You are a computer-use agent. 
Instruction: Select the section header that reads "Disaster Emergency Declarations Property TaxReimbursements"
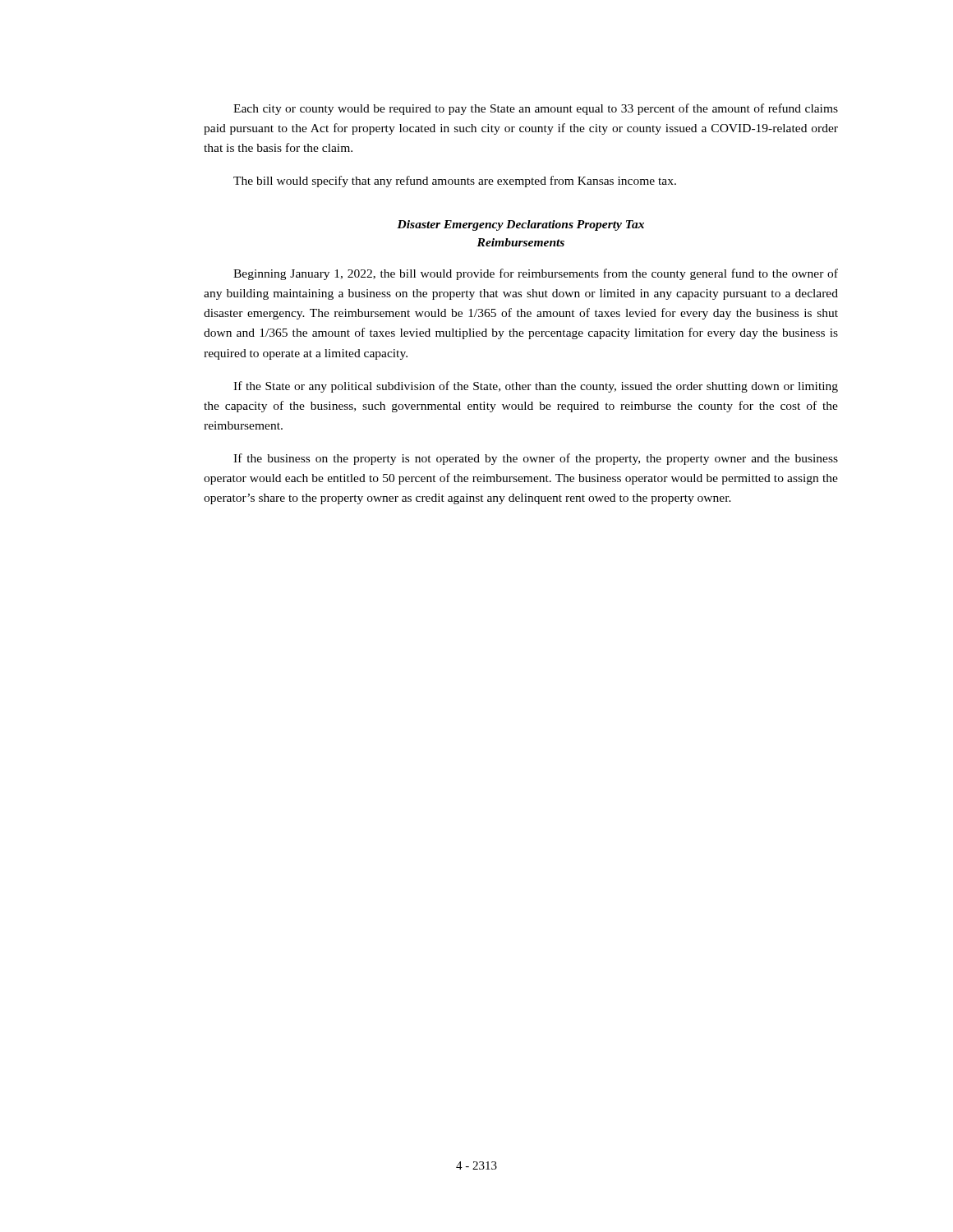click(521, 233)
